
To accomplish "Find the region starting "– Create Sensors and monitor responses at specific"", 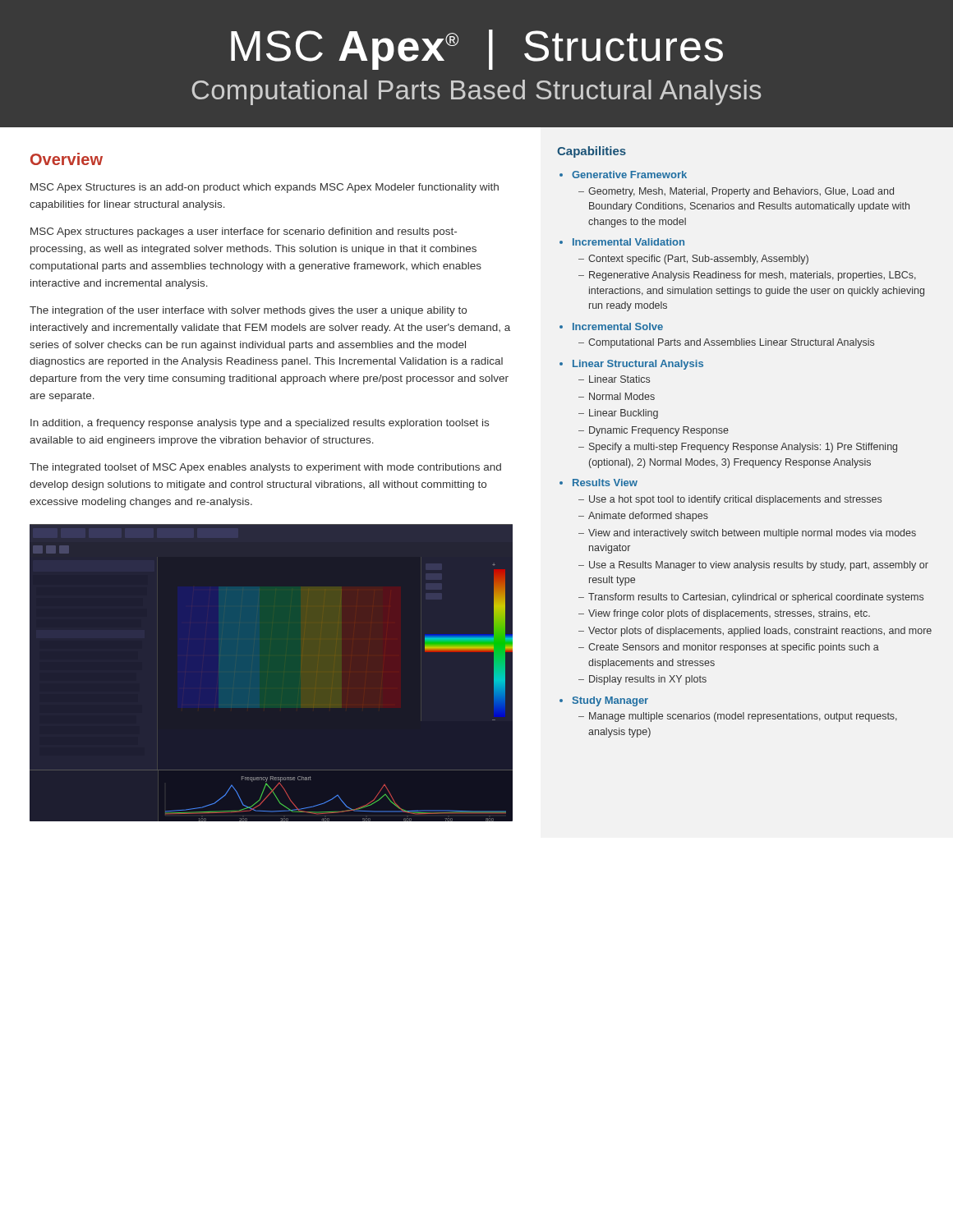I will click(729, 654).
